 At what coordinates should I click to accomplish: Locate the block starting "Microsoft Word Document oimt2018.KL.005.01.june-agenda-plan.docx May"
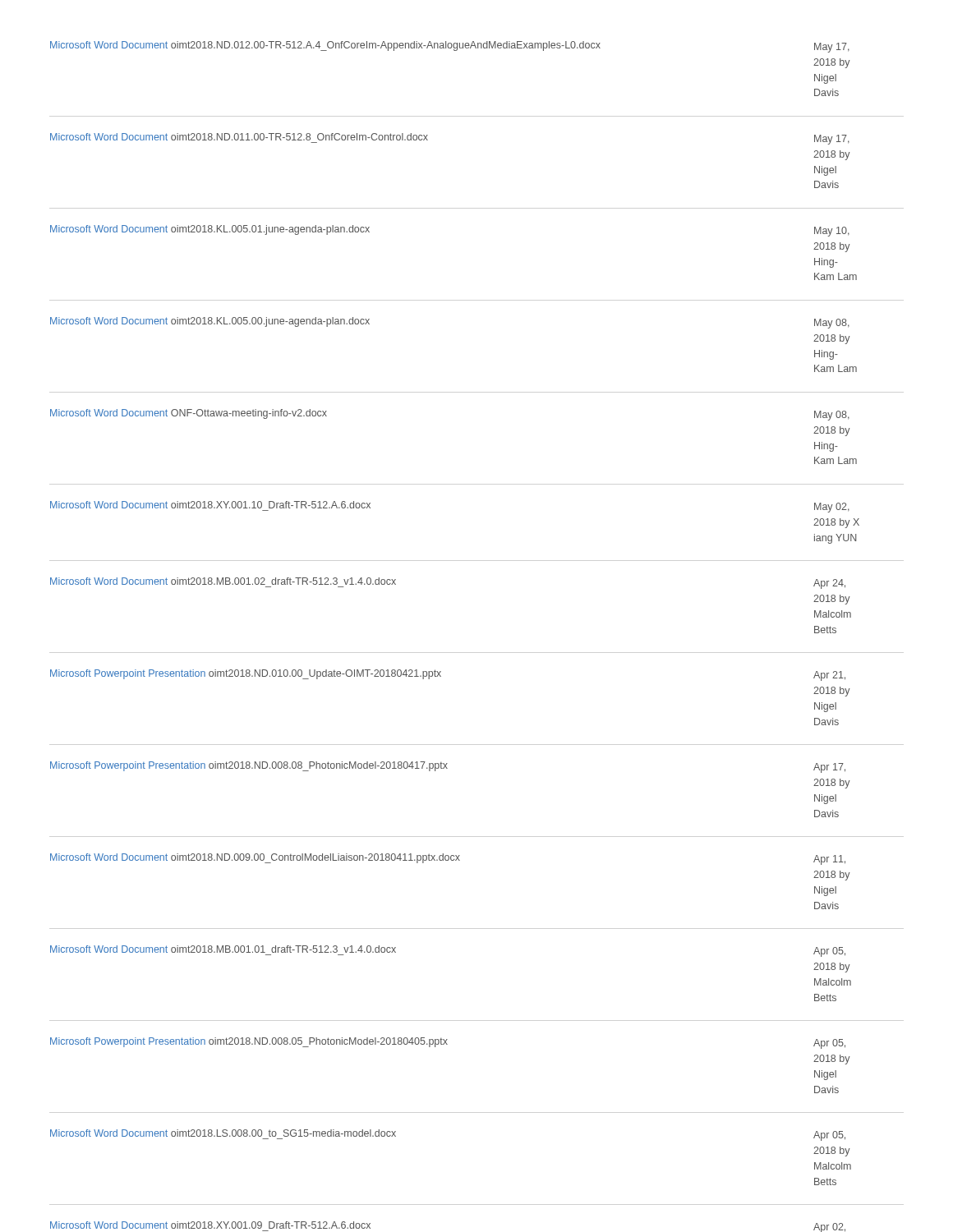[212, 230]
